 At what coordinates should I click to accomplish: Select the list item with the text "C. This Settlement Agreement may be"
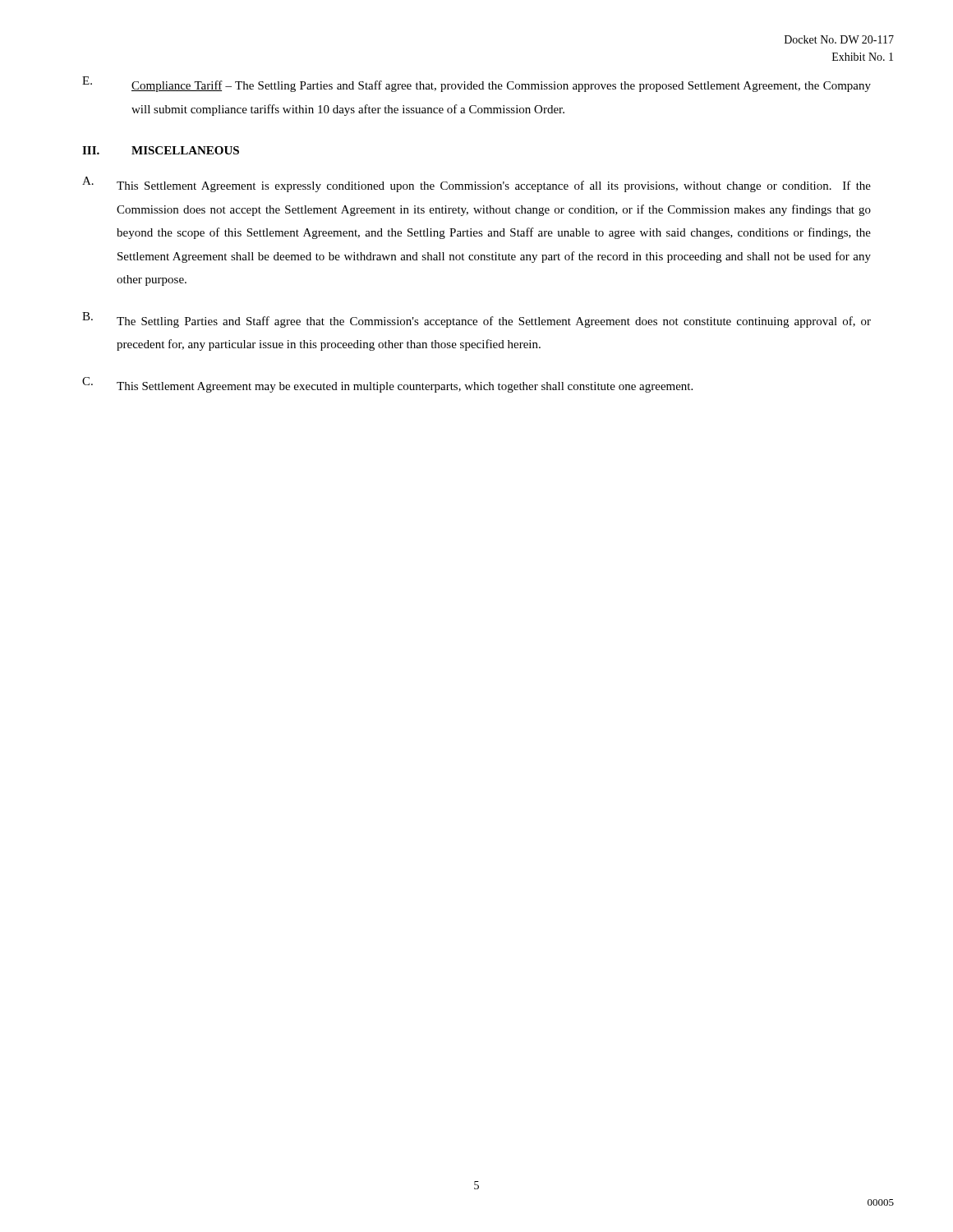pyautogui.click(x=476, y=386)
